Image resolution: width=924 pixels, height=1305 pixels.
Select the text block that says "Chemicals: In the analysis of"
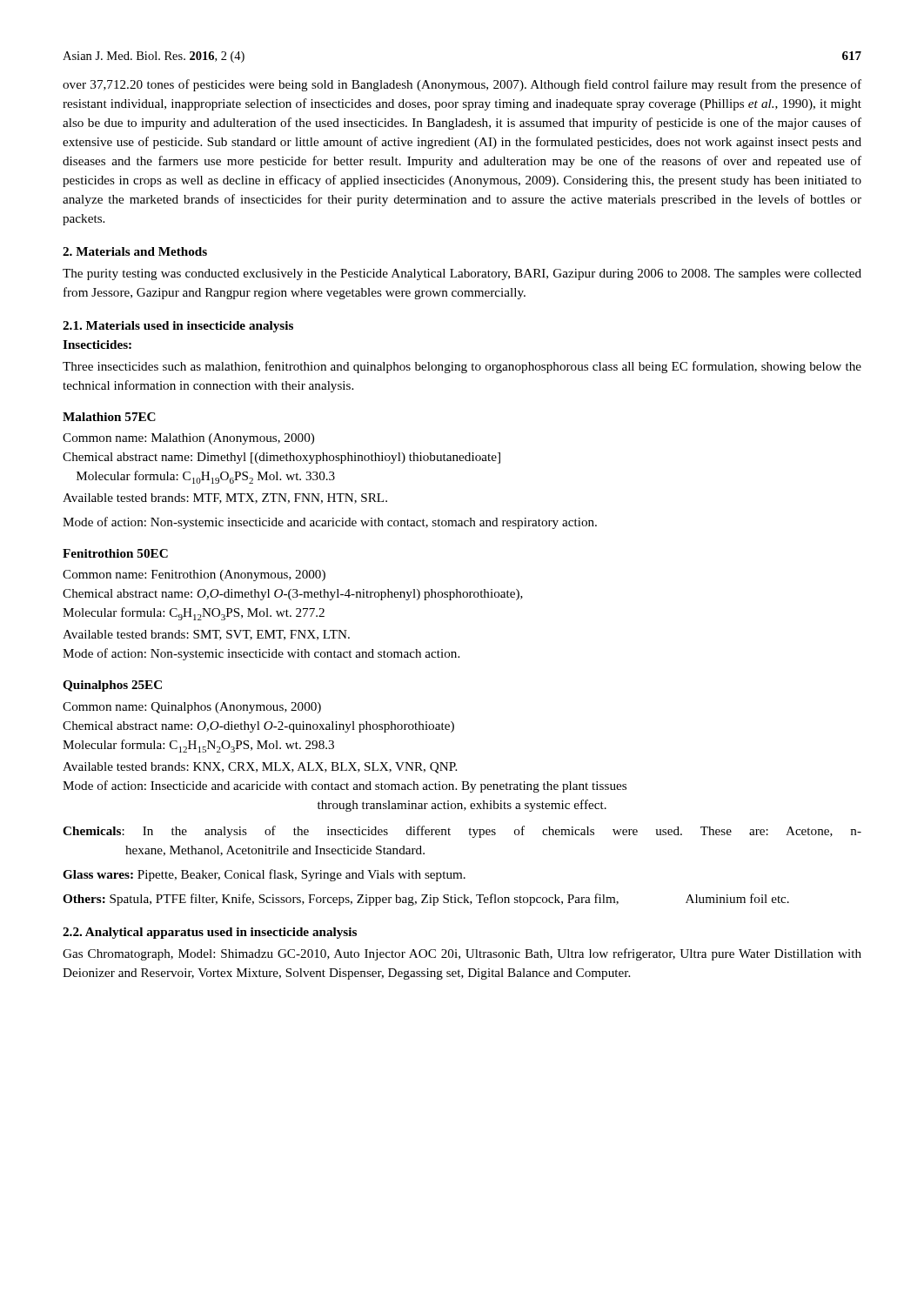coord(462,840)
